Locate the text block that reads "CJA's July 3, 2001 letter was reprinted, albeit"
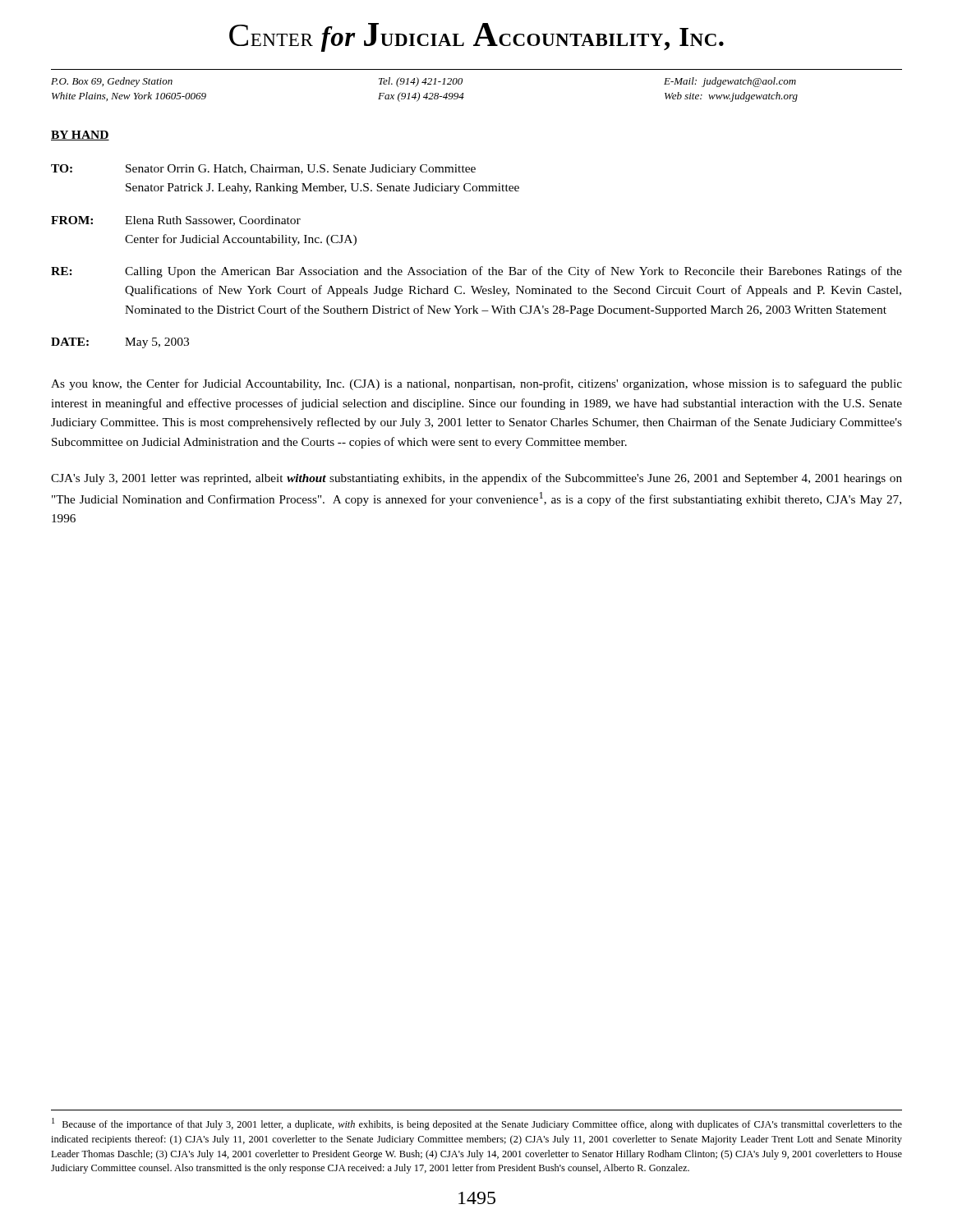Image resolution: width=953 pixels, height=1232 pixels. tap(476, 498)
